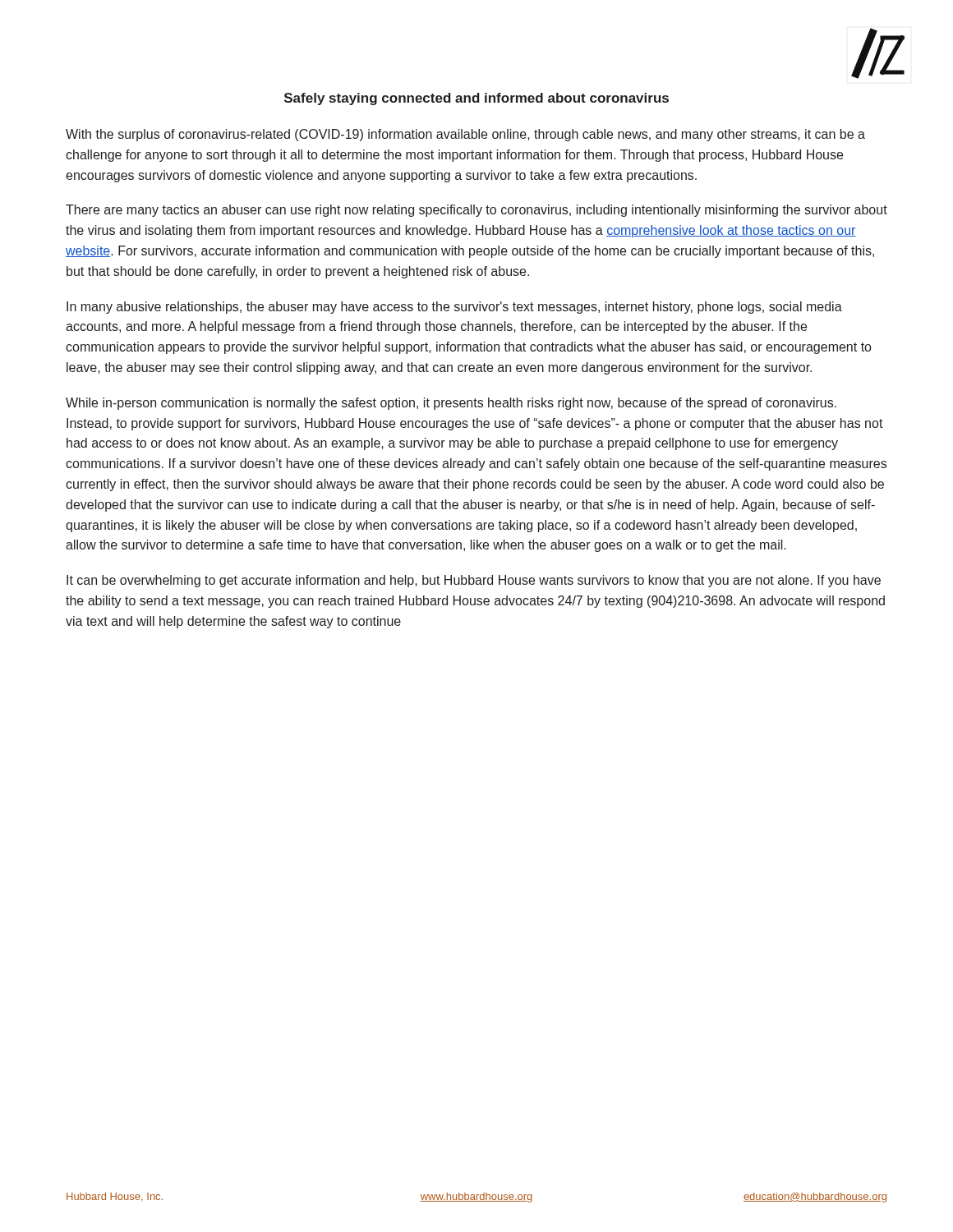Select the passage starting "In many abusive relationships, the"
This screenshot has width=953, height=1232.
pyautogui.click(x=469, y=337)
